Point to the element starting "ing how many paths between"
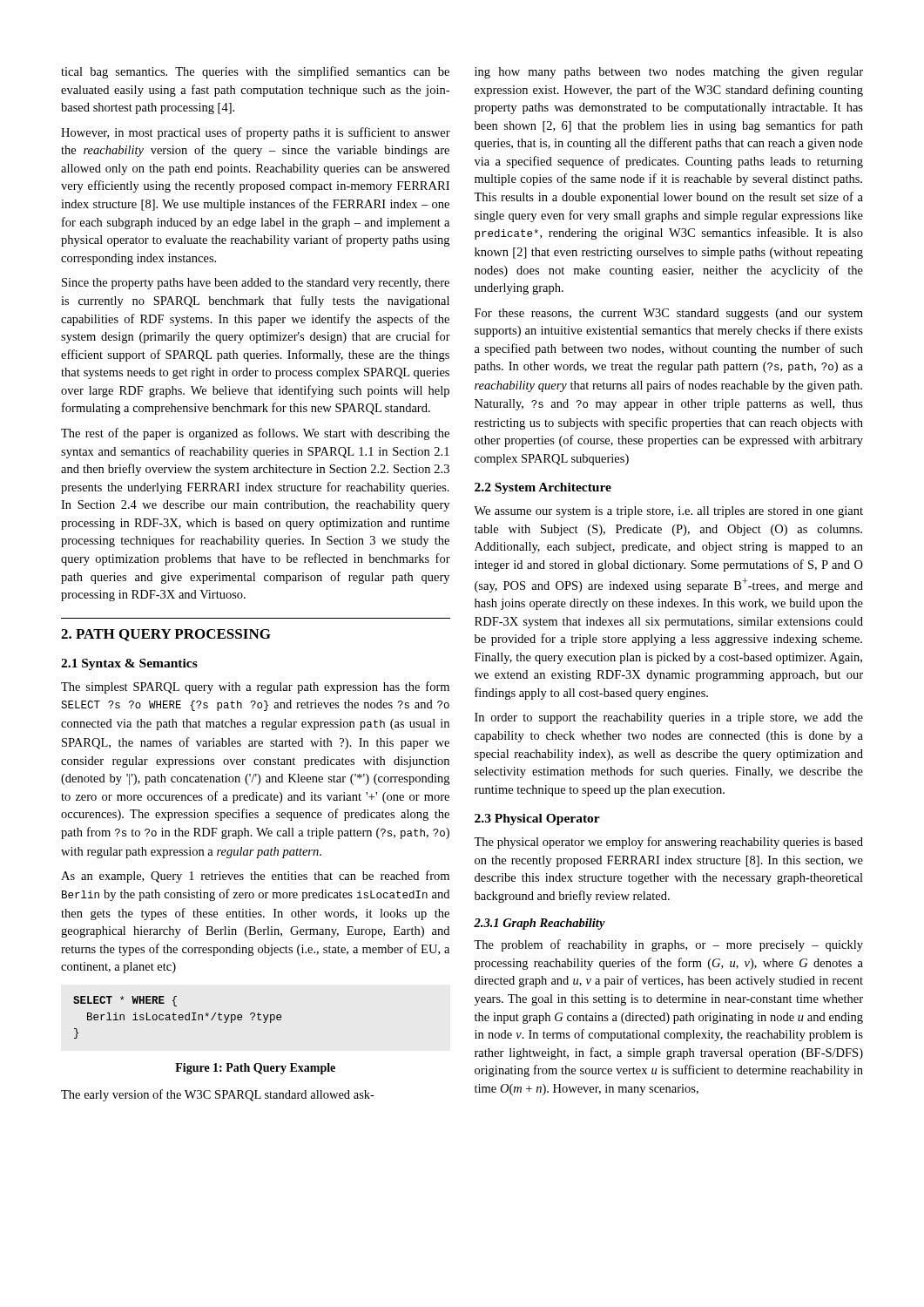This screenshot has height=1307, width=924. click(x=669, y=265)
